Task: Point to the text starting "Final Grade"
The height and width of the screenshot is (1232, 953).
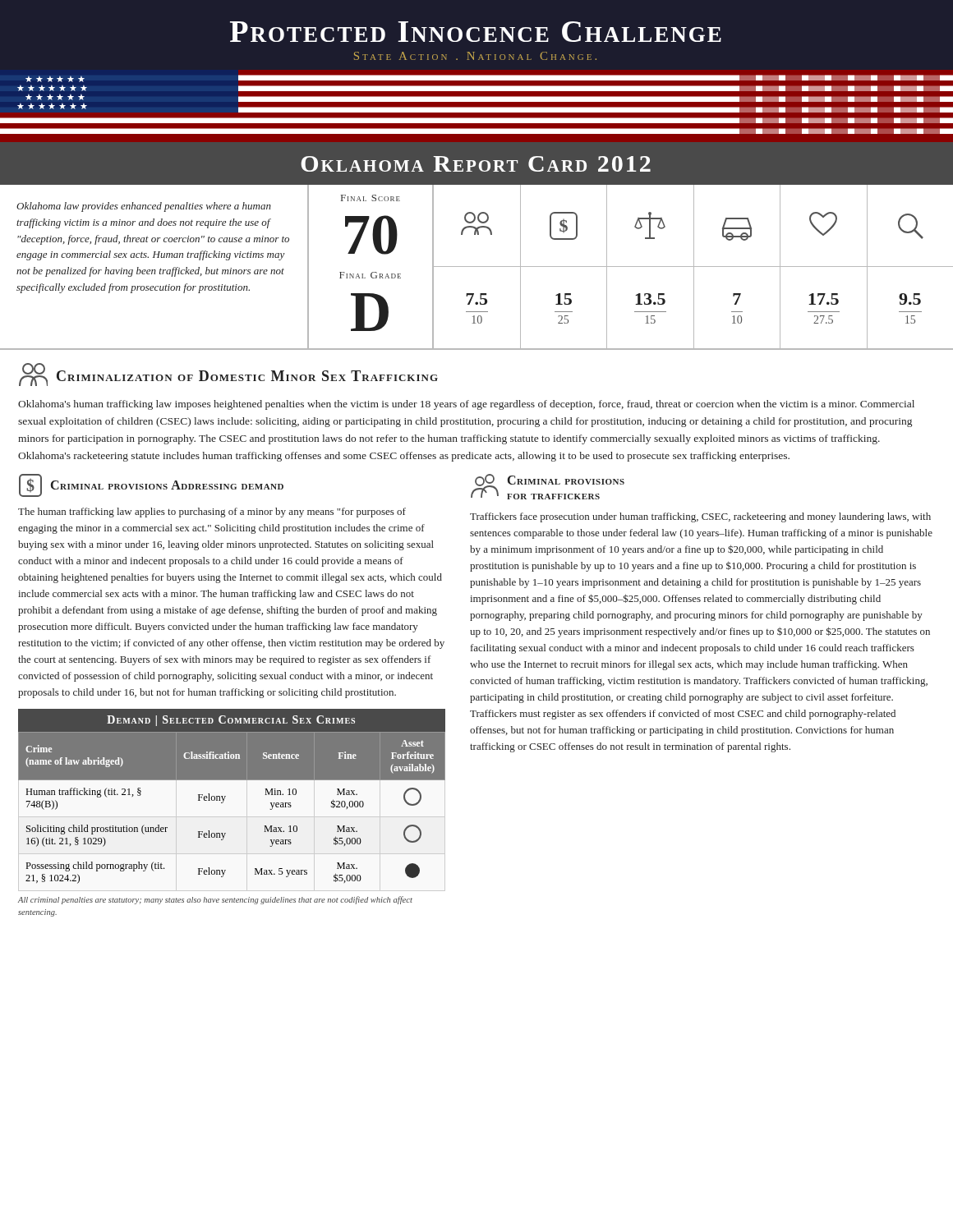Action: click(371, 274)
